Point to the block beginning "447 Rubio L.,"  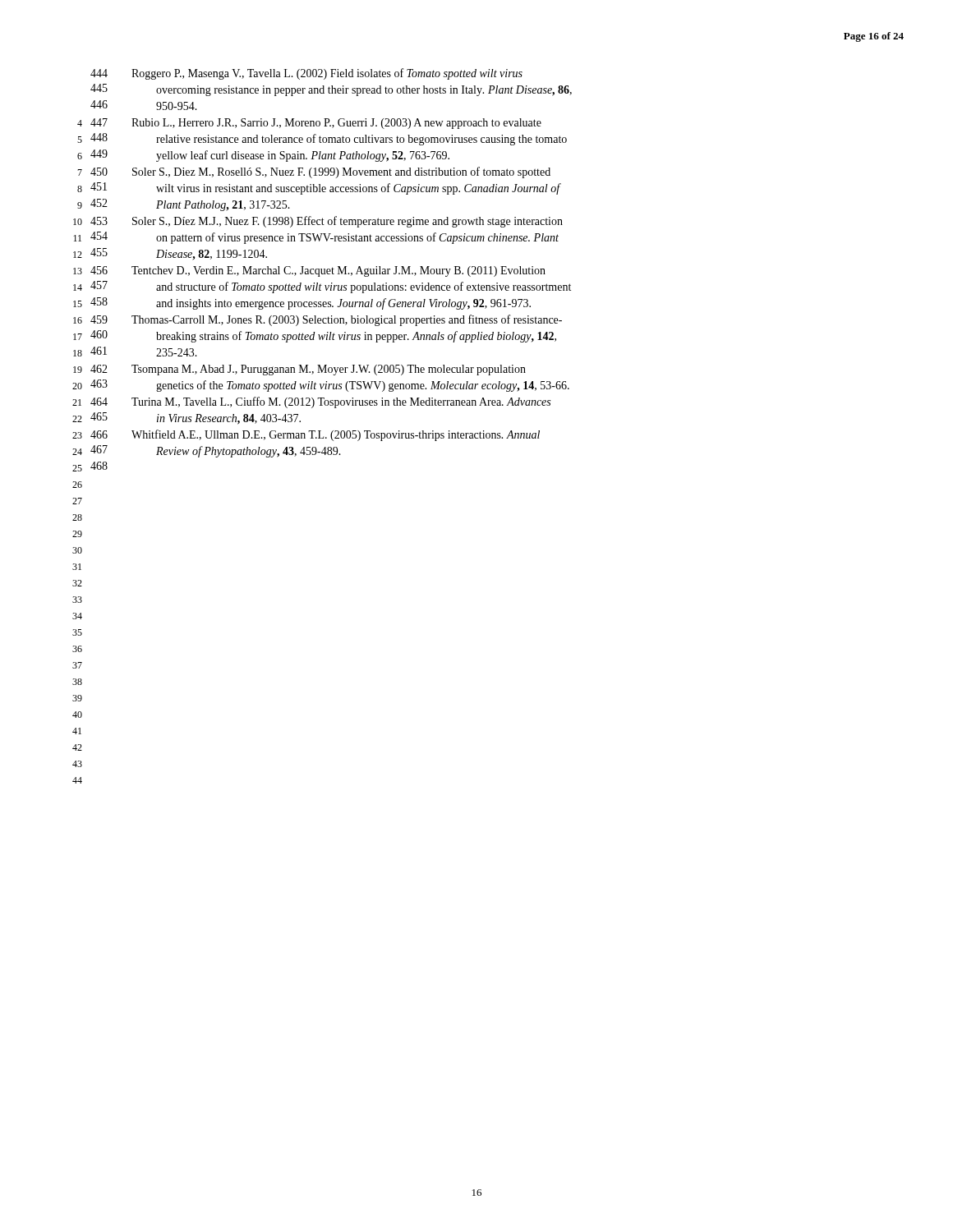pos(485,140)
